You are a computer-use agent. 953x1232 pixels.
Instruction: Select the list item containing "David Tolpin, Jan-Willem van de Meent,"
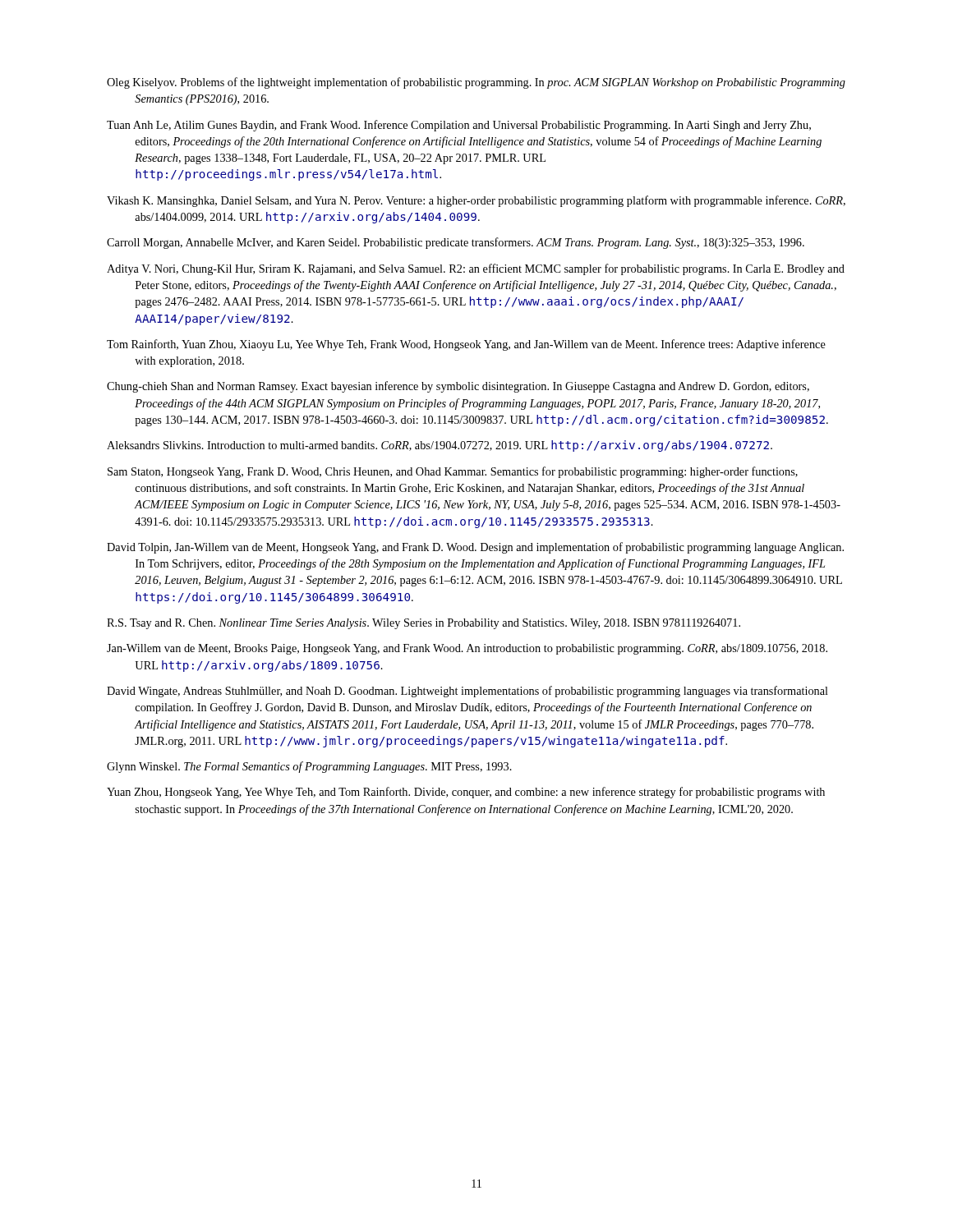pos(476,572)
